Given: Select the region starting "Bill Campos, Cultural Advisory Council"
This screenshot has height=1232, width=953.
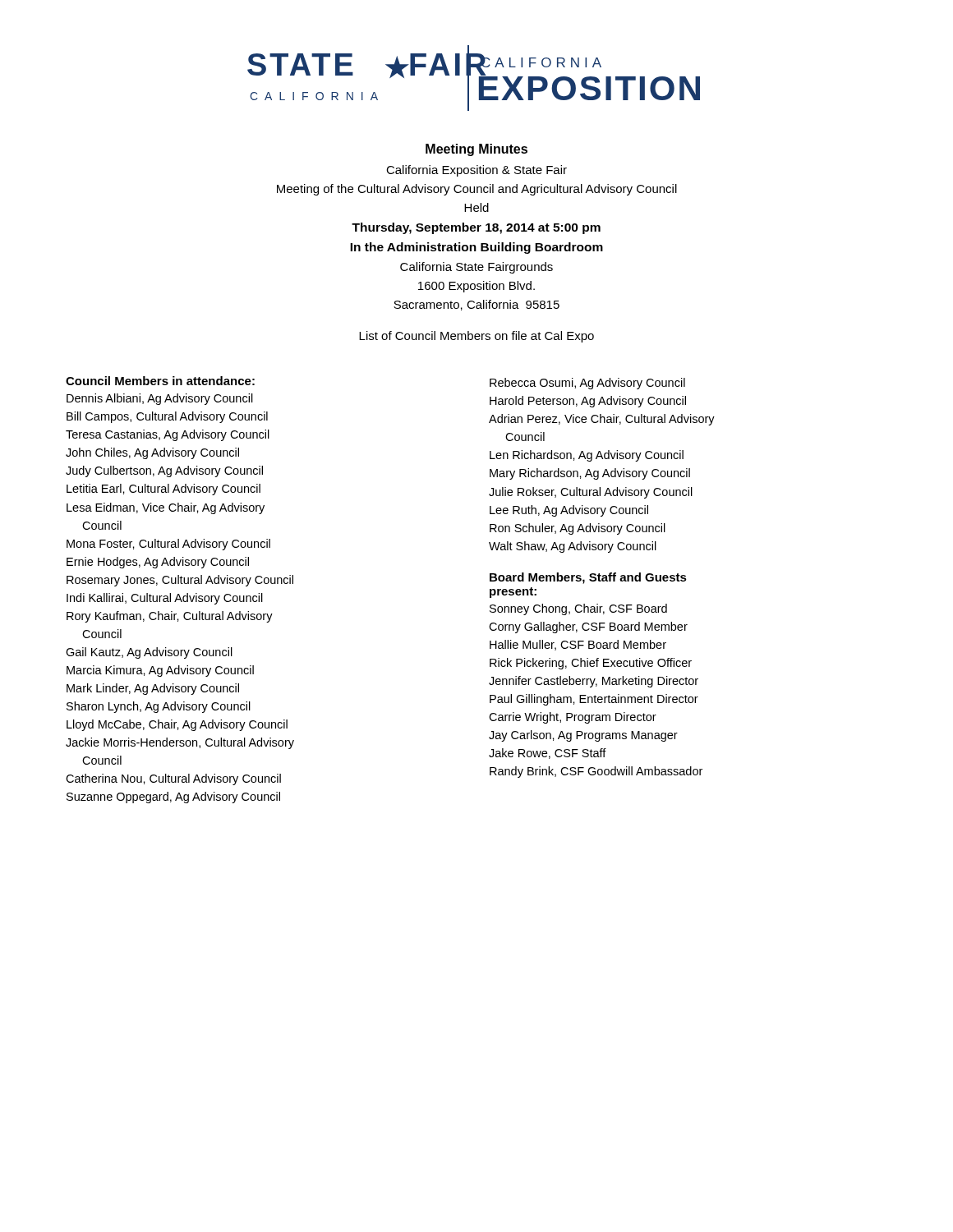Looking at the screenshot, I should click(x=167, y=417).
